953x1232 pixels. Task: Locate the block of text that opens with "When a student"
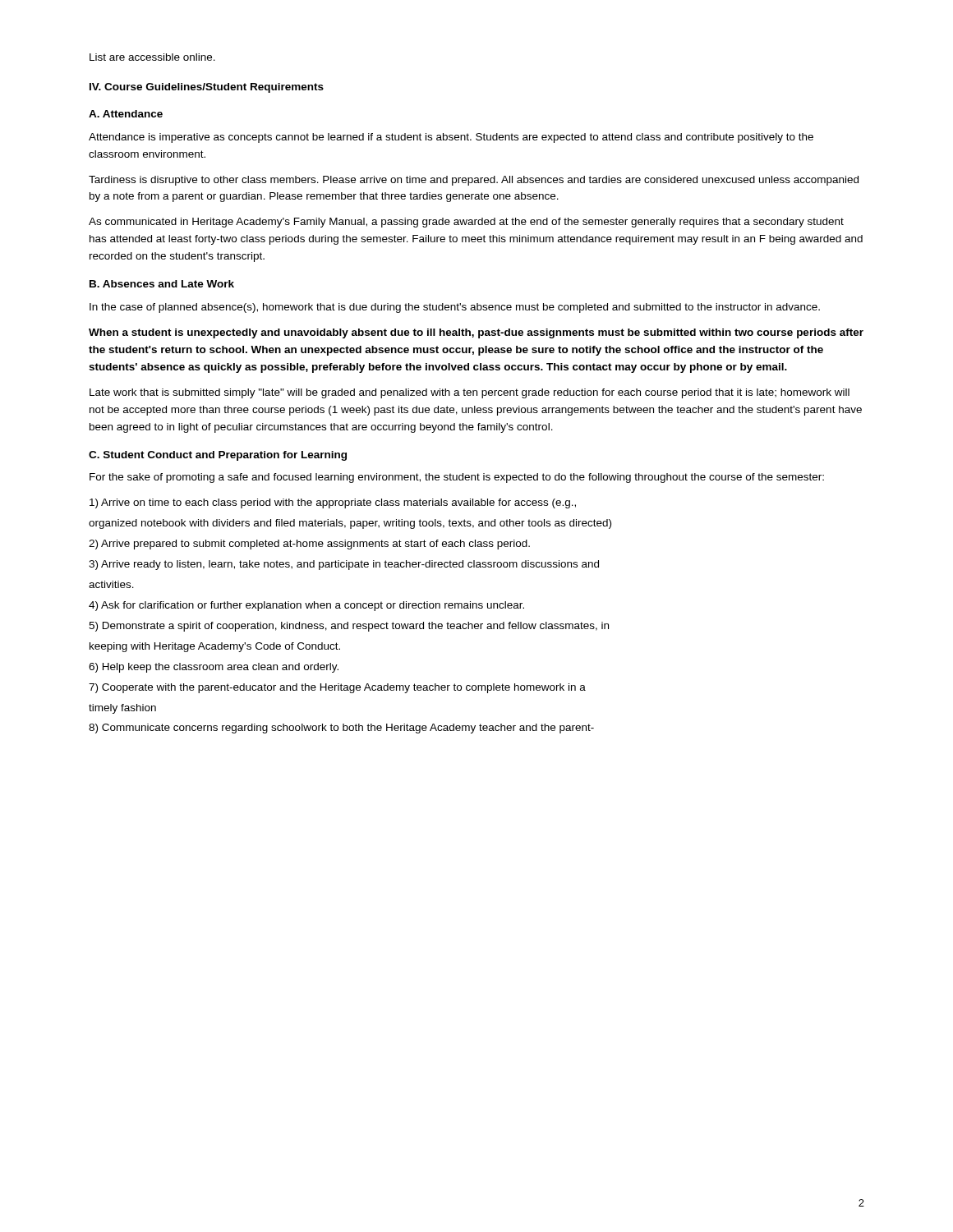click(476, 349)
